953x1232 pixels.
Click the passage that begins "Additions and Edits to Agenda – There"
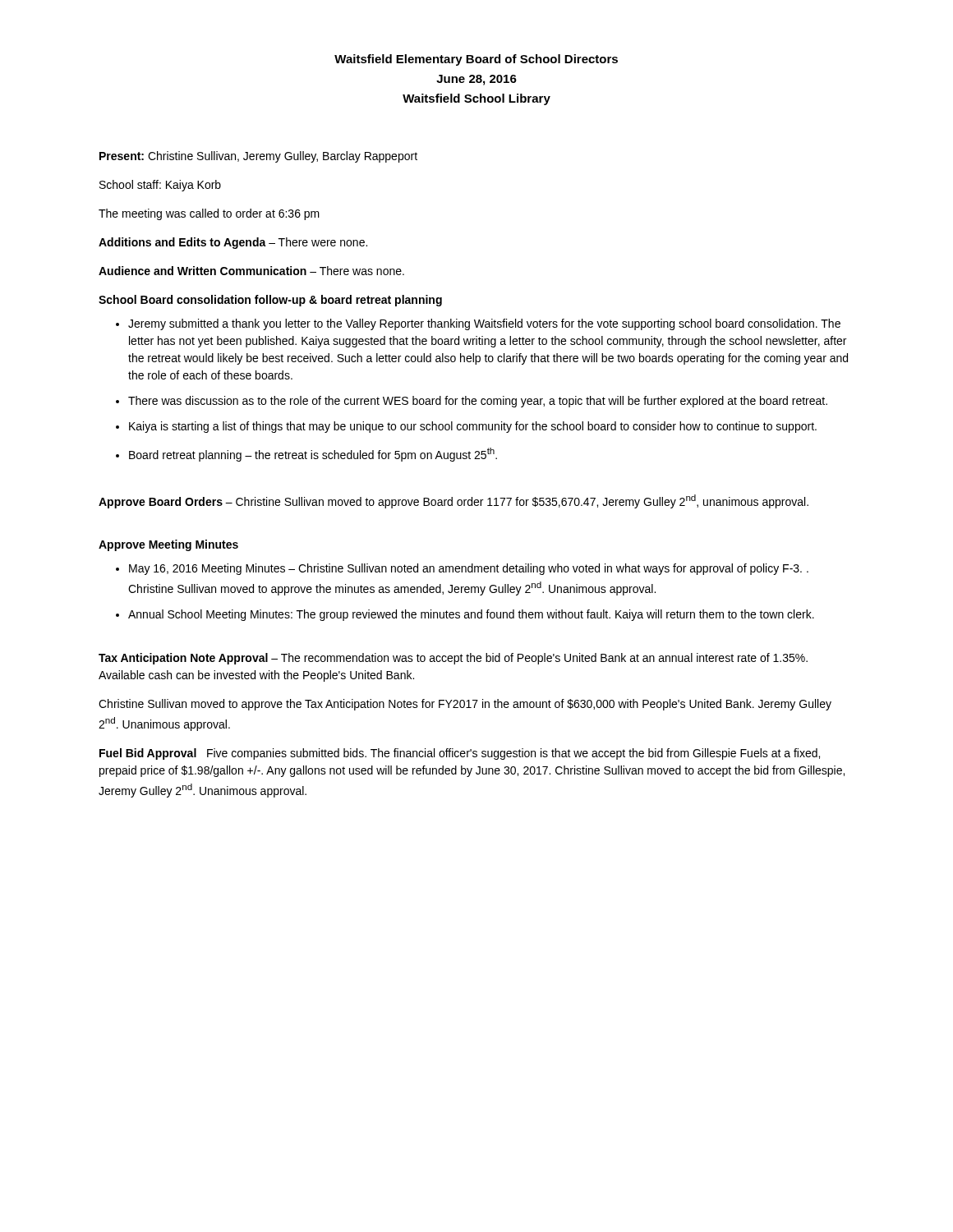tap(233, 242)
